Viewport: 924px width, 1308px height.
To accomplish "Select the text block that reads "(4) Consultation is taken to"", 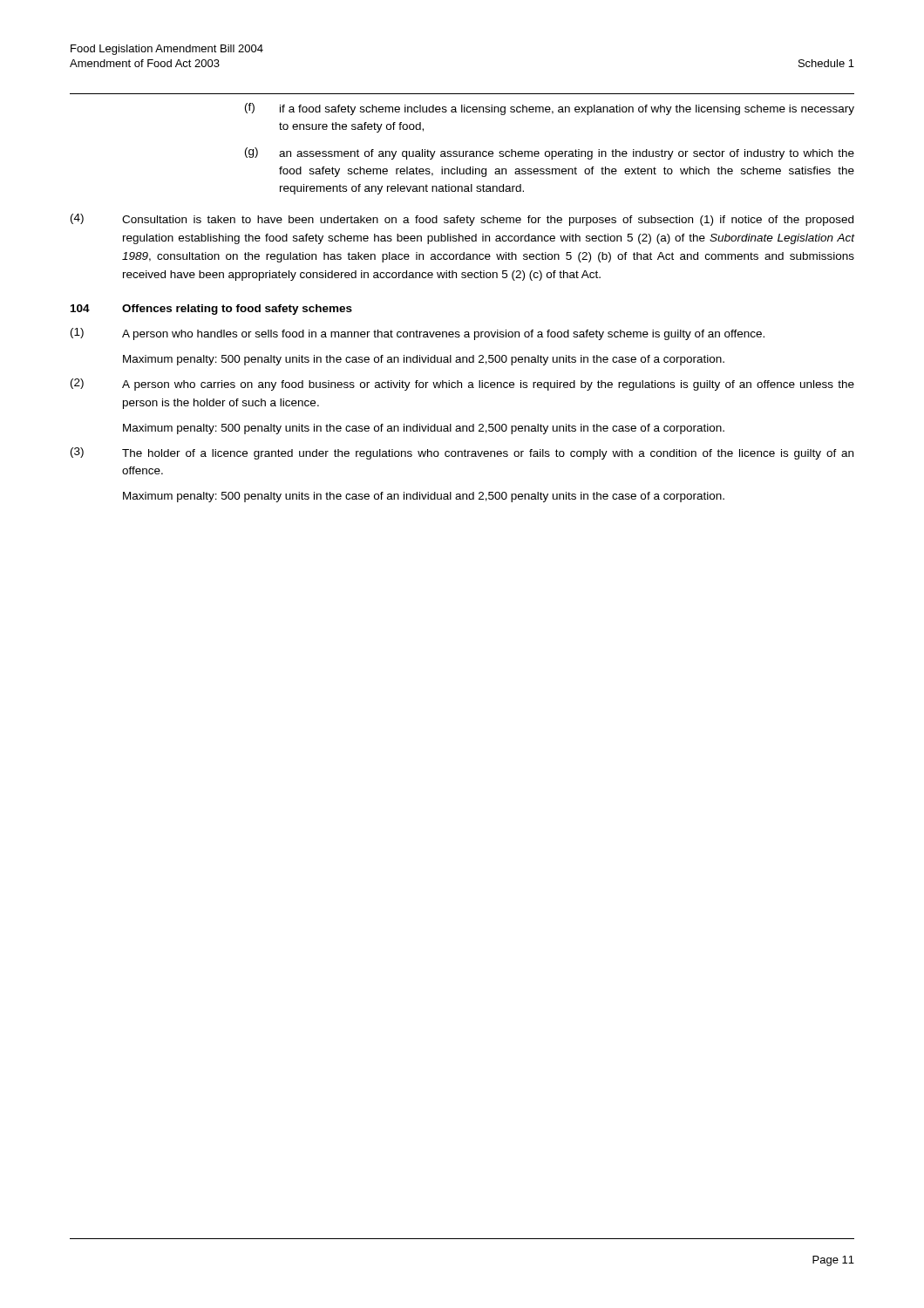I will tap(462, 248).
